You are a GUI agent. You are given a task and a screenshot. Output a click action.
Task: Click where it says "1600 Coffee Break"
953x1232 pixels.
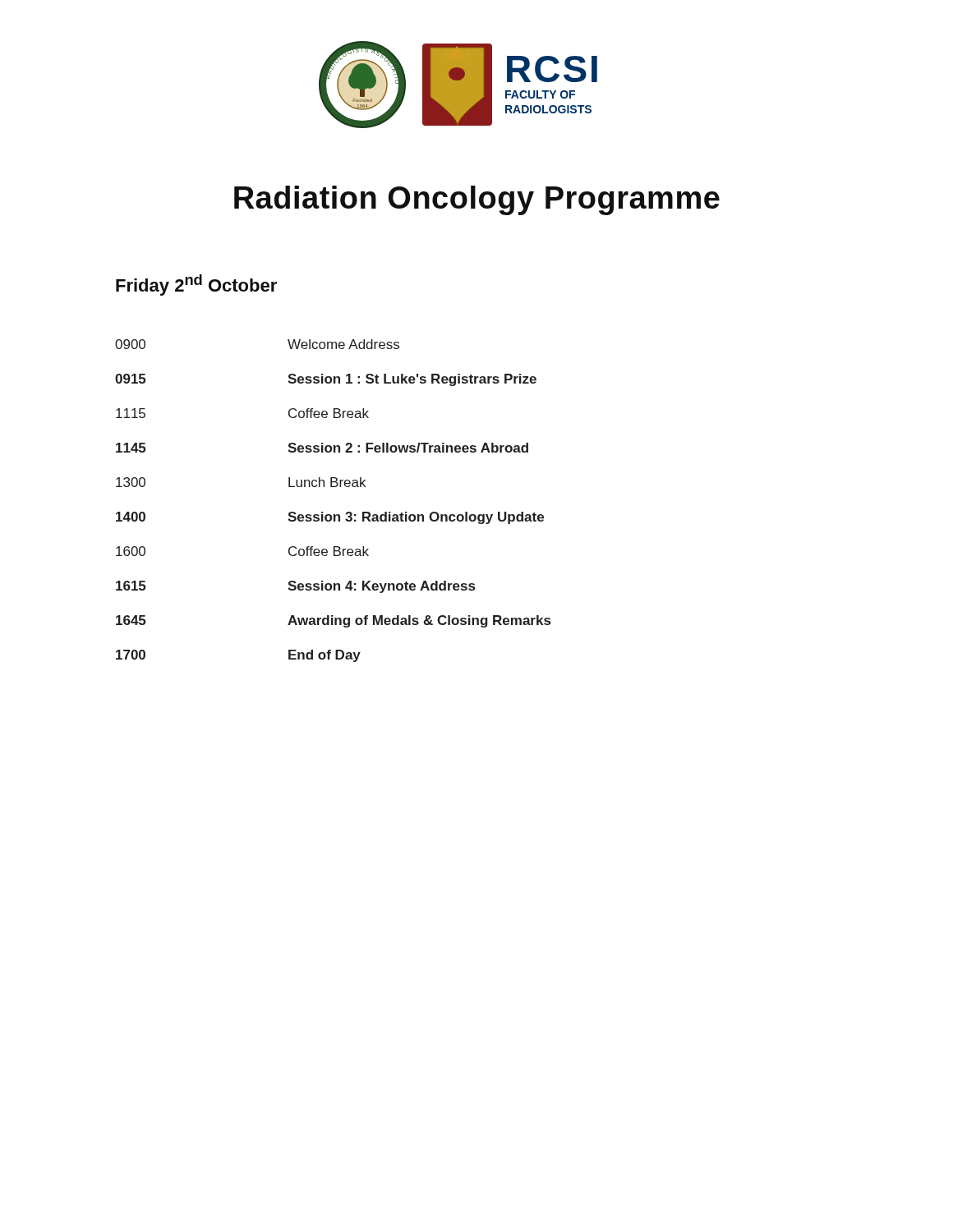point(133,550)
